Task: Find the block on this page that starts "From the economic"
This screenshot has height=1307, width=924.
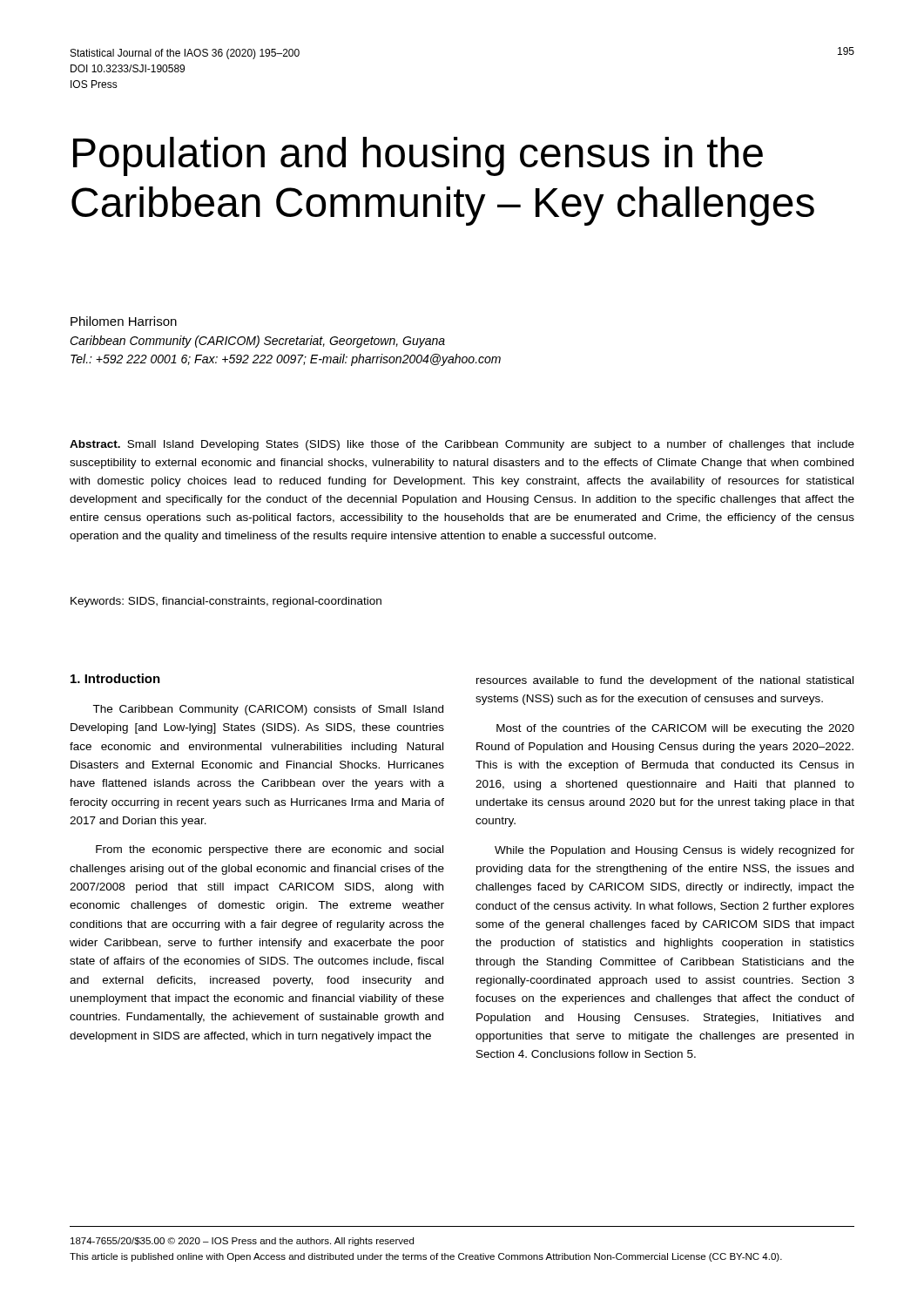Action: pyautogui.click(x=257, y=942)
